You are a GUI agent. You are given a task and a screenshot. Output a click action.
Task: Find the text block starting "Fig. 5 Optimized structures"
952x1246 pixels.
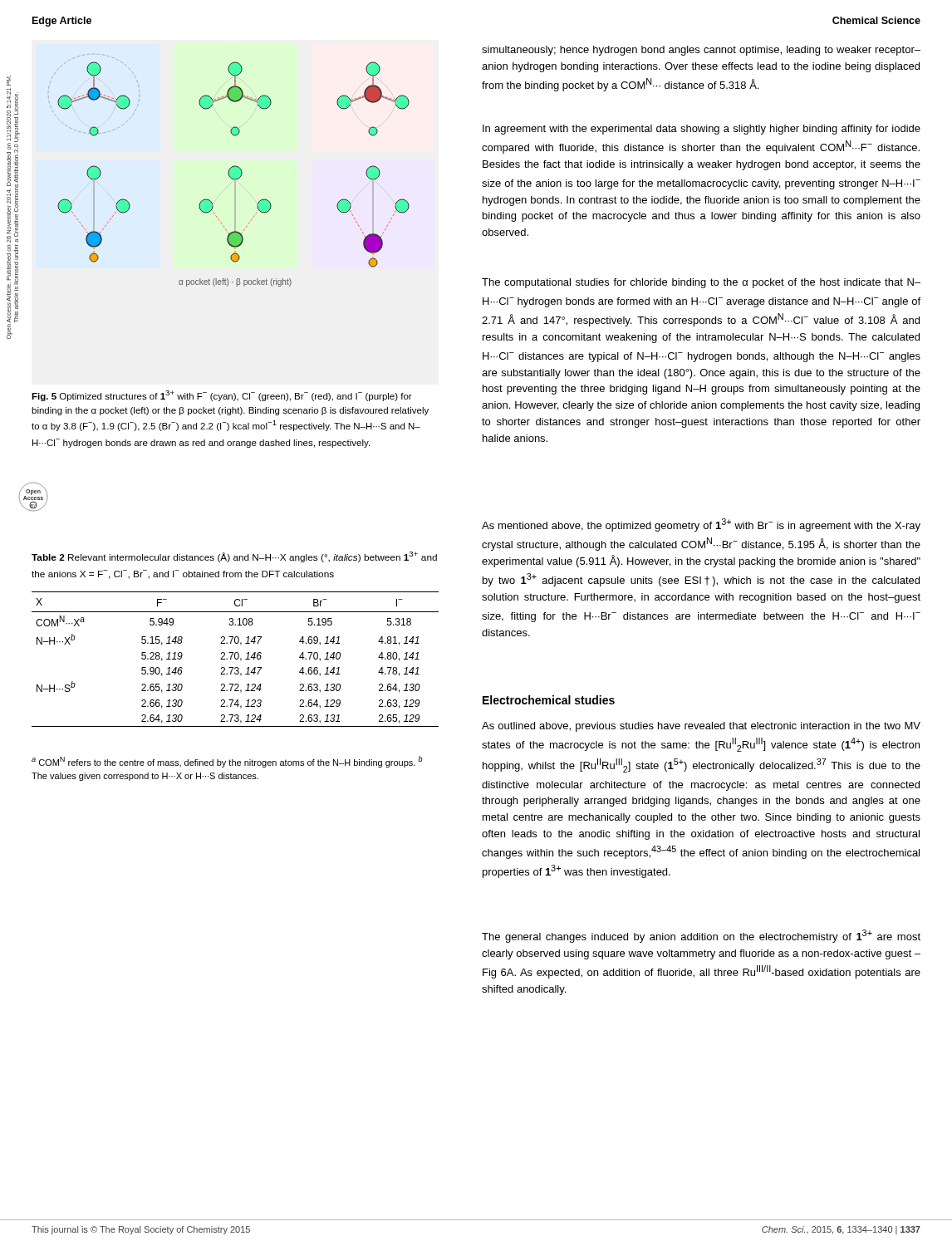[x=230, y=418]
